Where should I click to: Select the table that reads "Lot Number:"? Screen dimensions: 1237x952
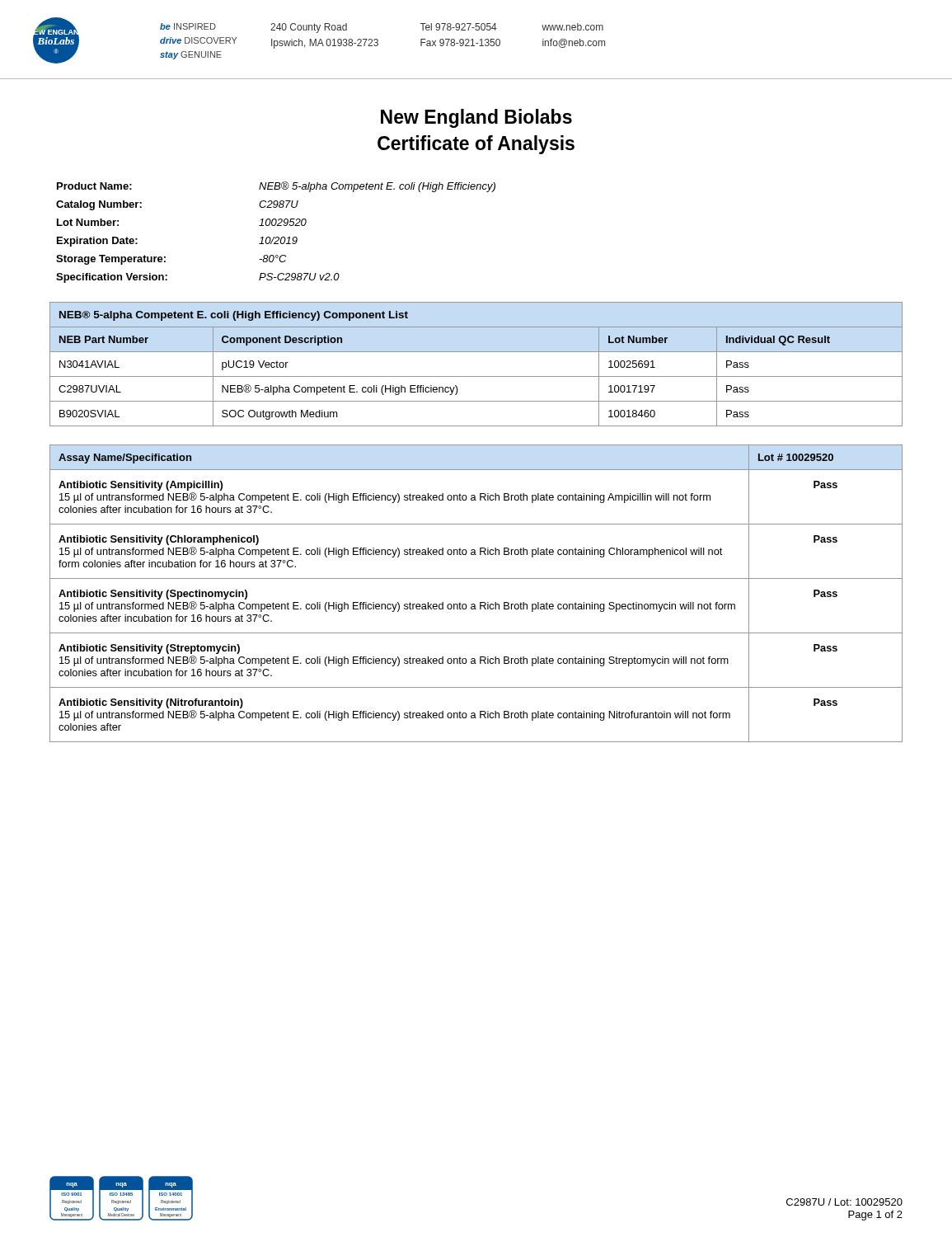[x=476, y=238]
